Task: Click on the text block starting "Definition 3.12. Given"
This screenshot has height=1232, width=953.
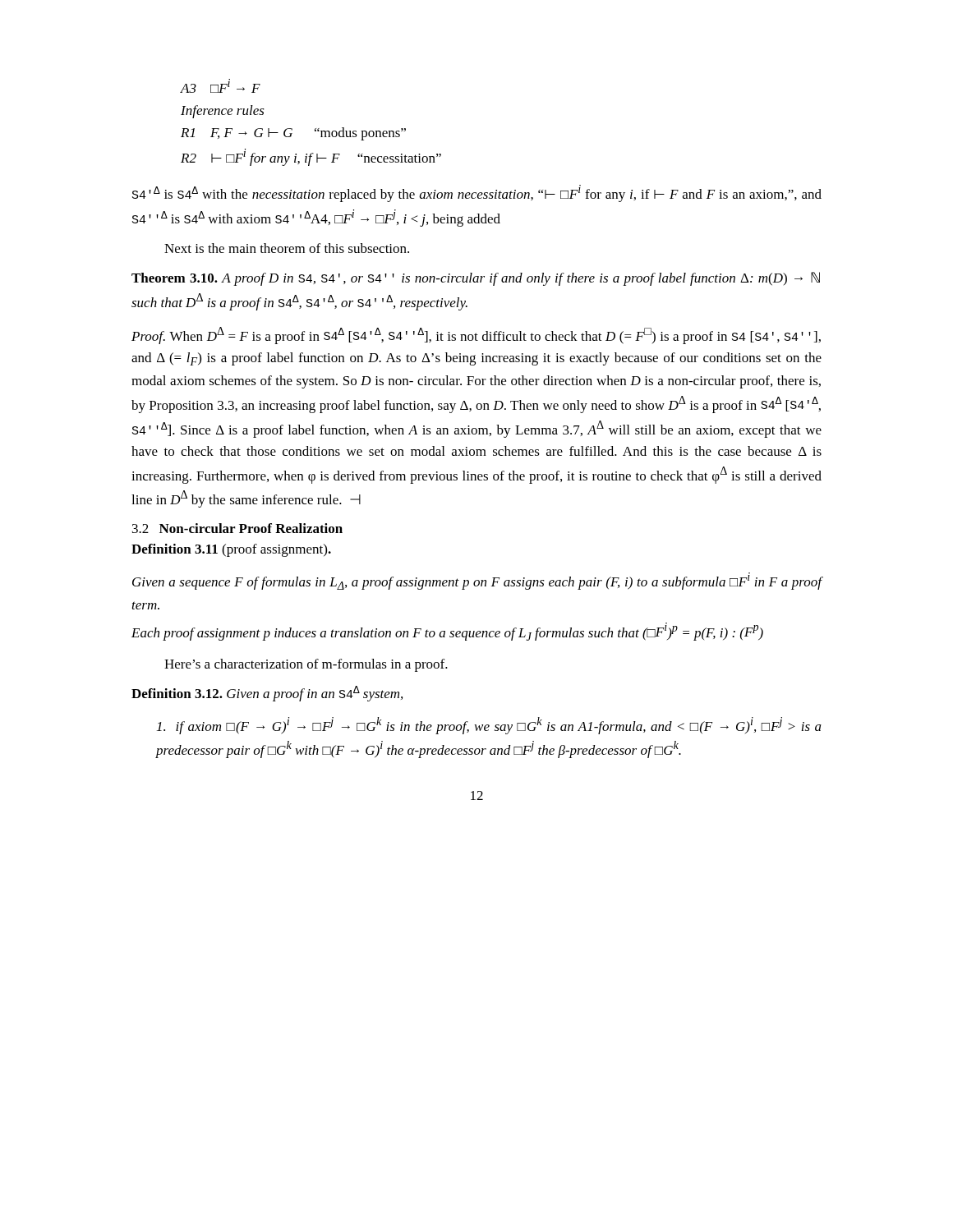Action: coord(268,693)
